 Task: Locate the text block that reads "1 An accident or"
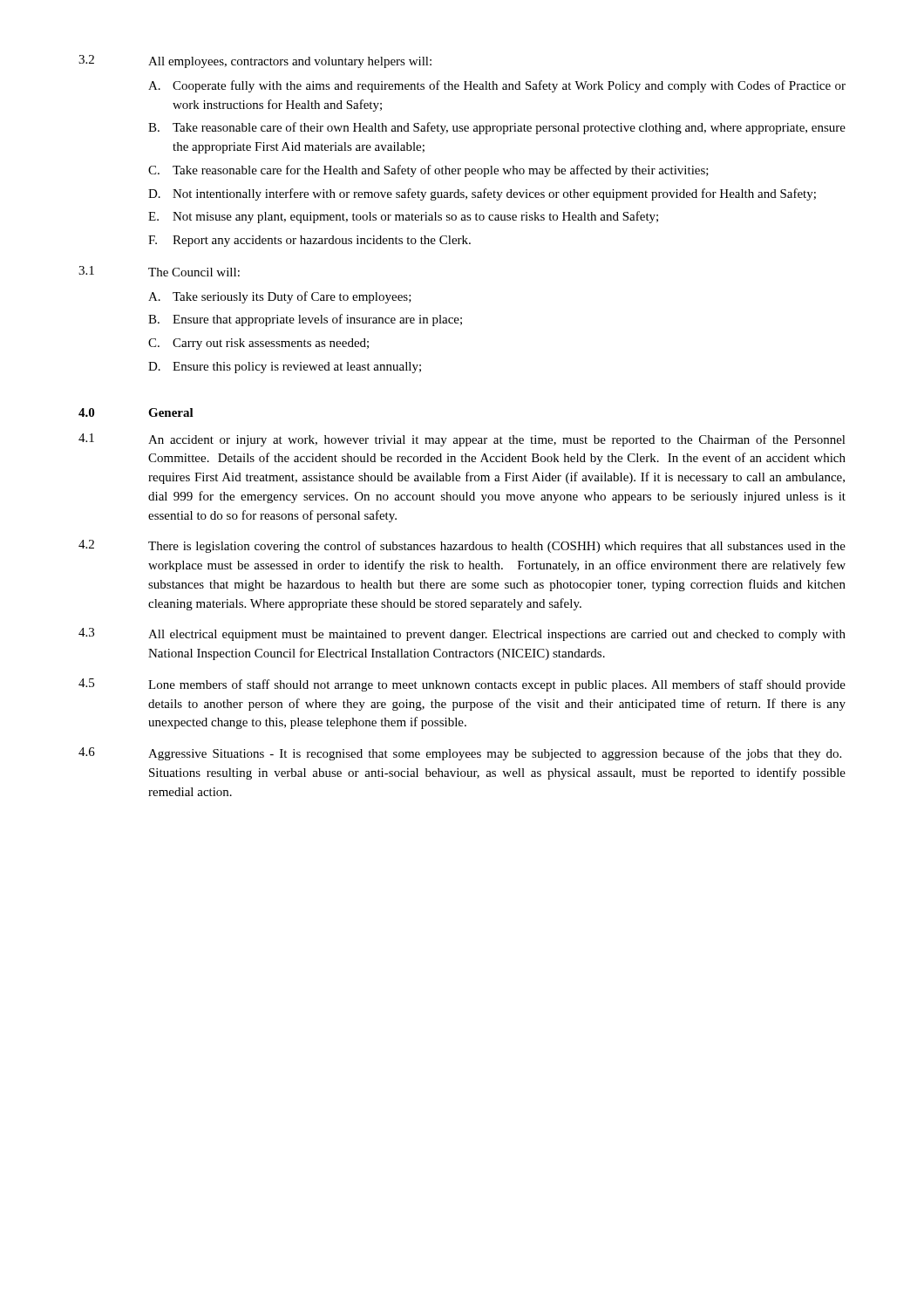[462, 478]
